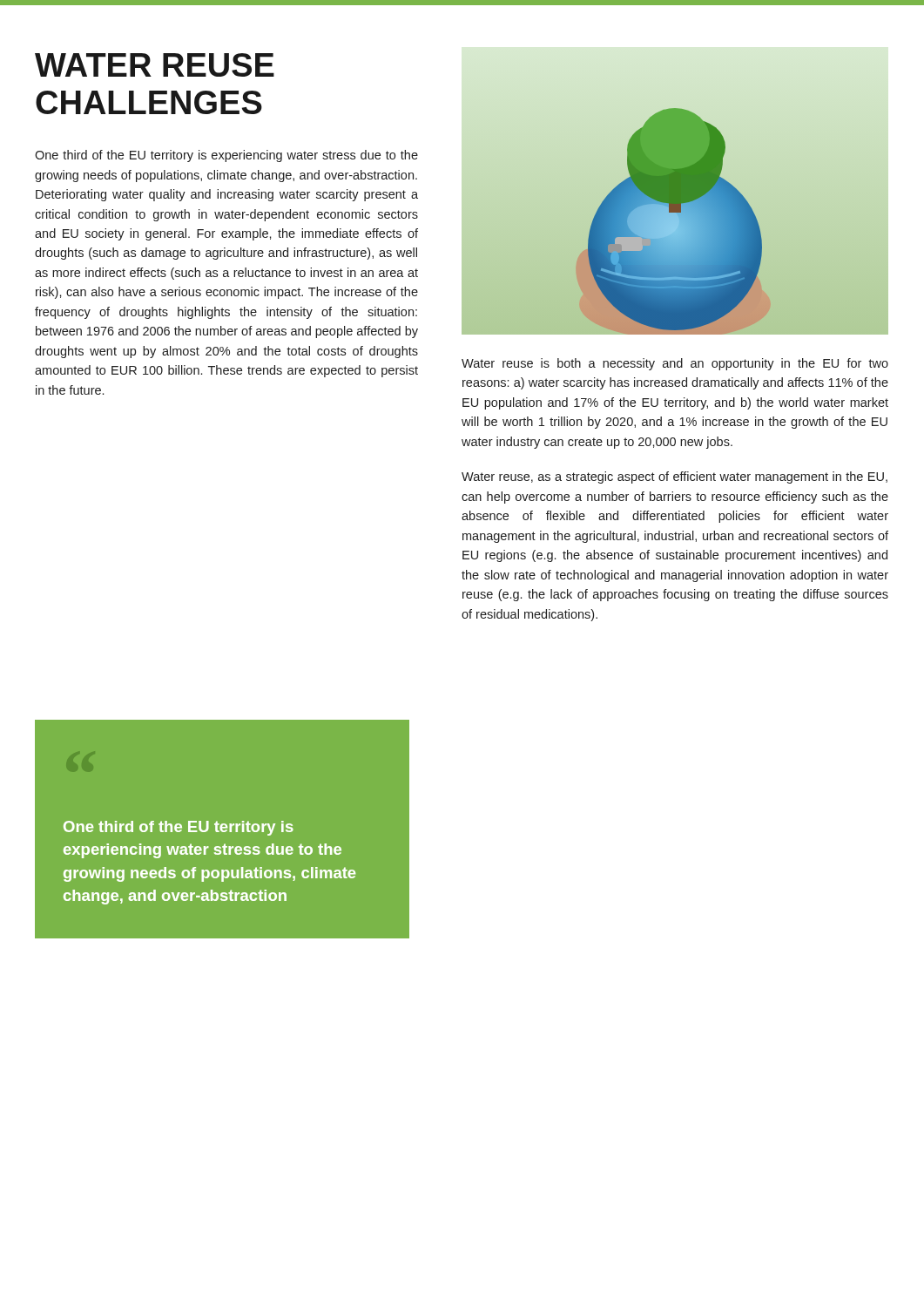The height and width of the screenshot is (1307, 924).
Task: Navigate to the element starting "One third of"
Action: coord(226,273)
